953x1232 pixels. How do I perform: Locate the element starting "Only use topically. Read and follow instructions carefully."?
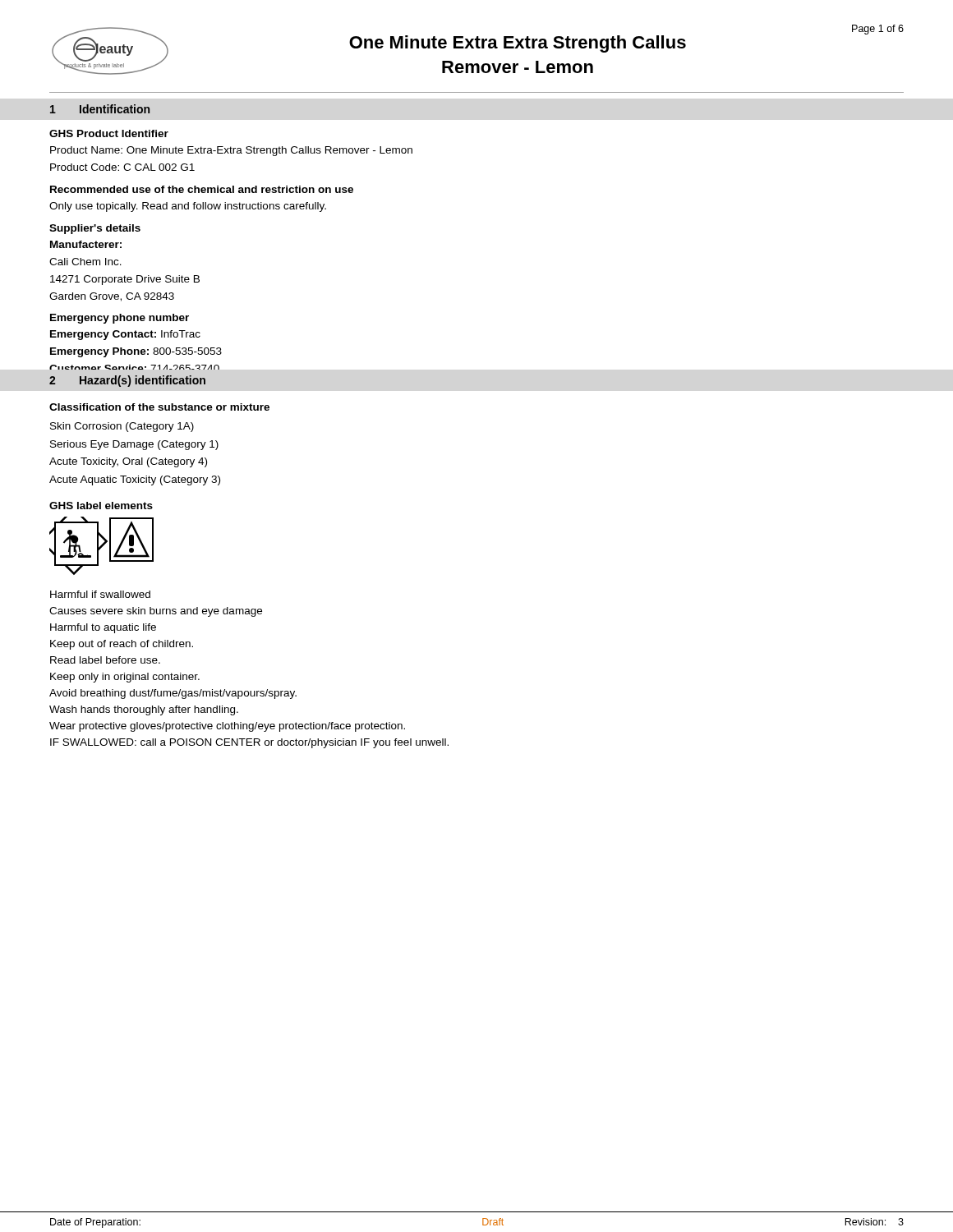pos(188,206)
